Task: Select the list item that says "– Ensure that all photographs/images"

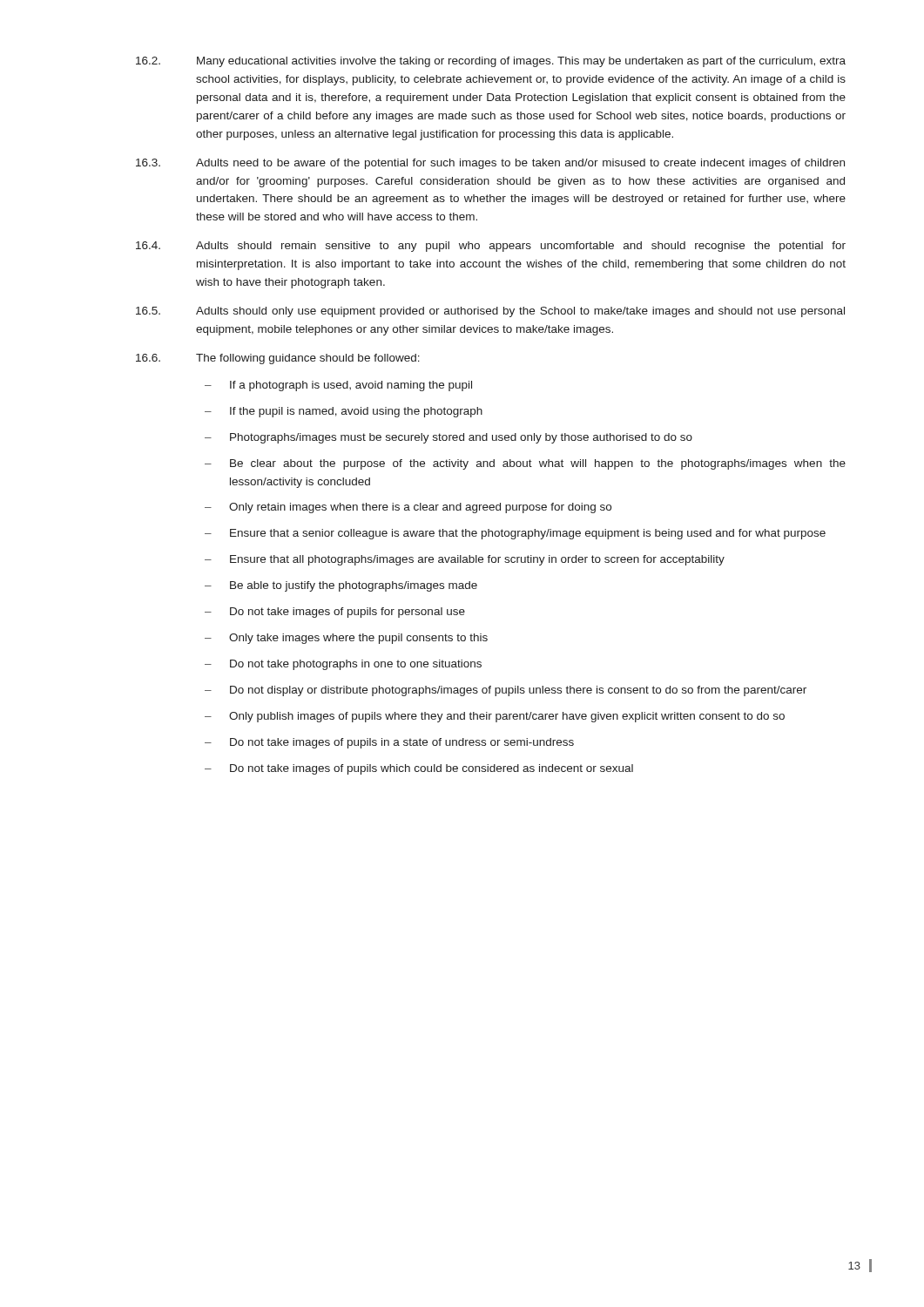Action: coord(525,560)
